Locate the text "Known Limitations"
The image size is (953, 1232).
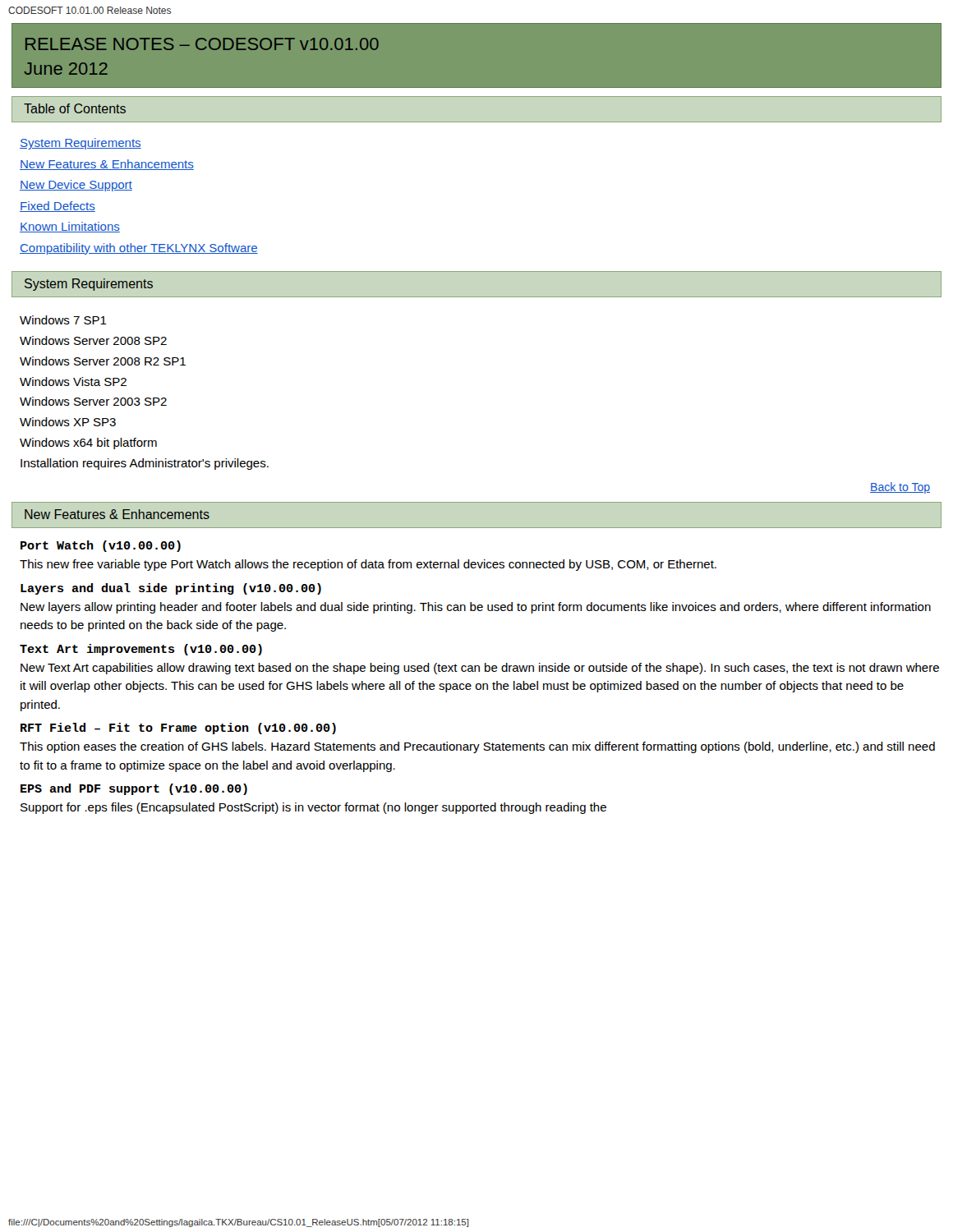70,227
